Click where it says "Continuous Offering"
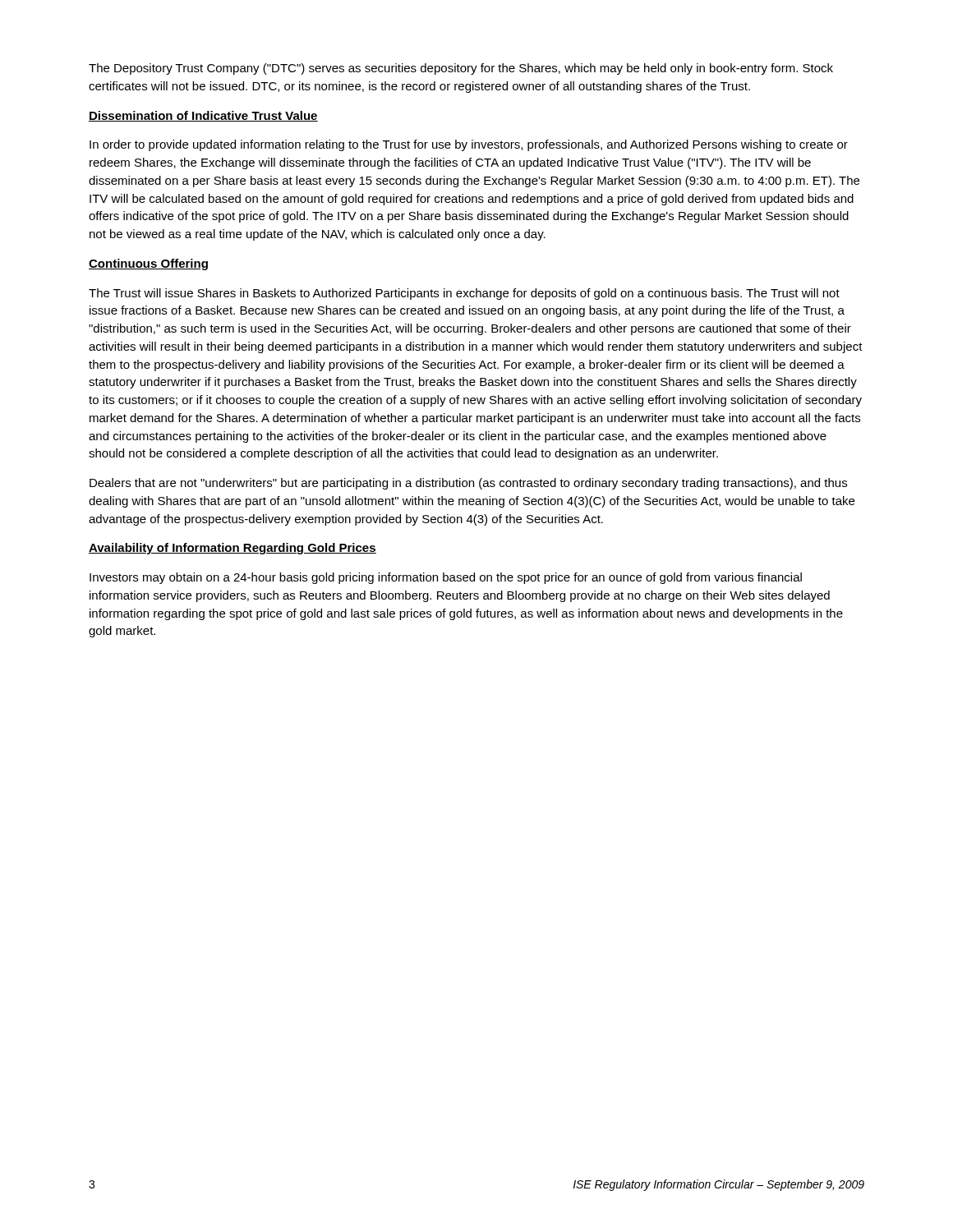Image resolution: width=953 pixels, height=1232 pixels. pos(149,263)
